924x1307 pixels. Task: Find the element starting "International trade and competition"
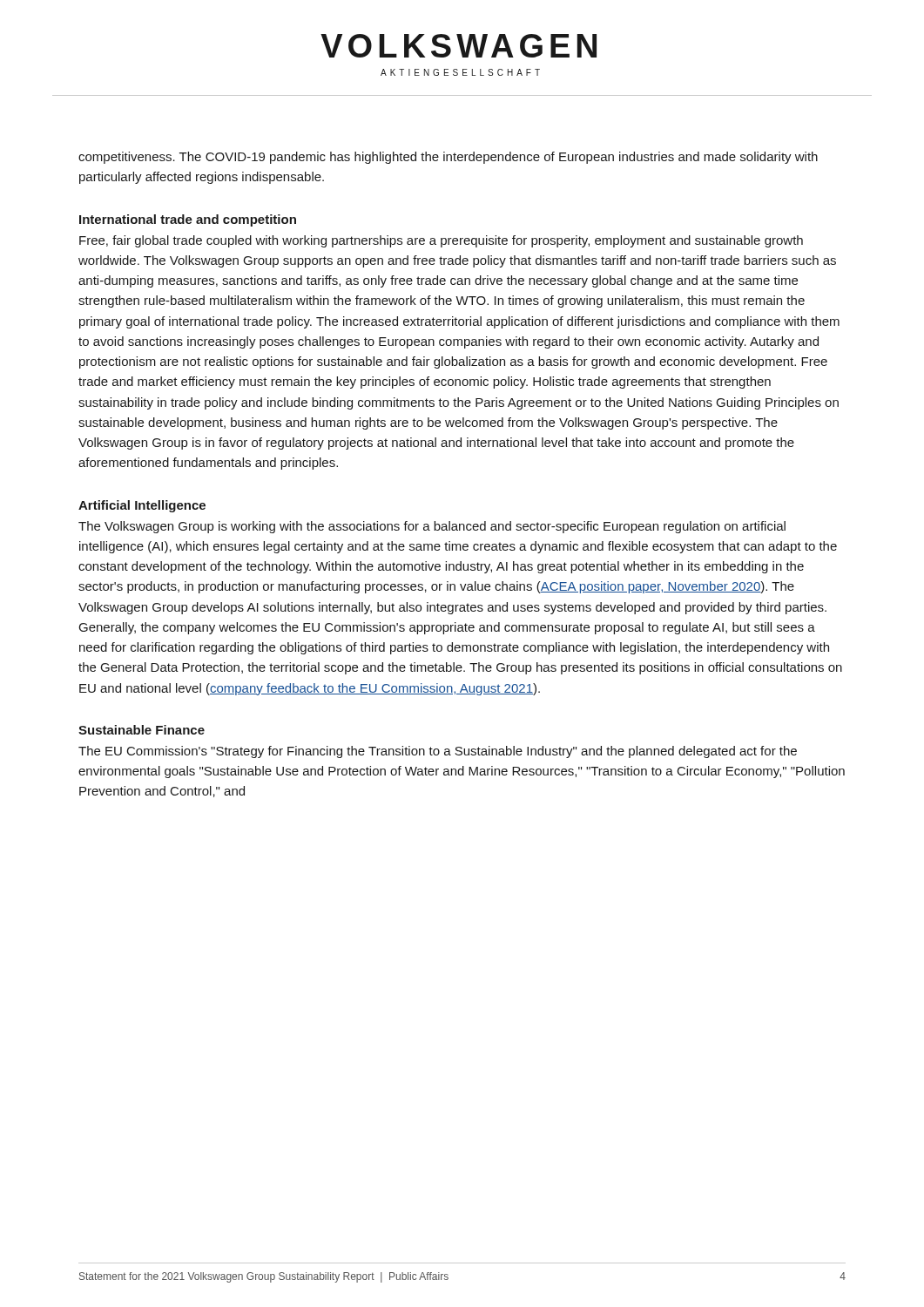point(188,219)
